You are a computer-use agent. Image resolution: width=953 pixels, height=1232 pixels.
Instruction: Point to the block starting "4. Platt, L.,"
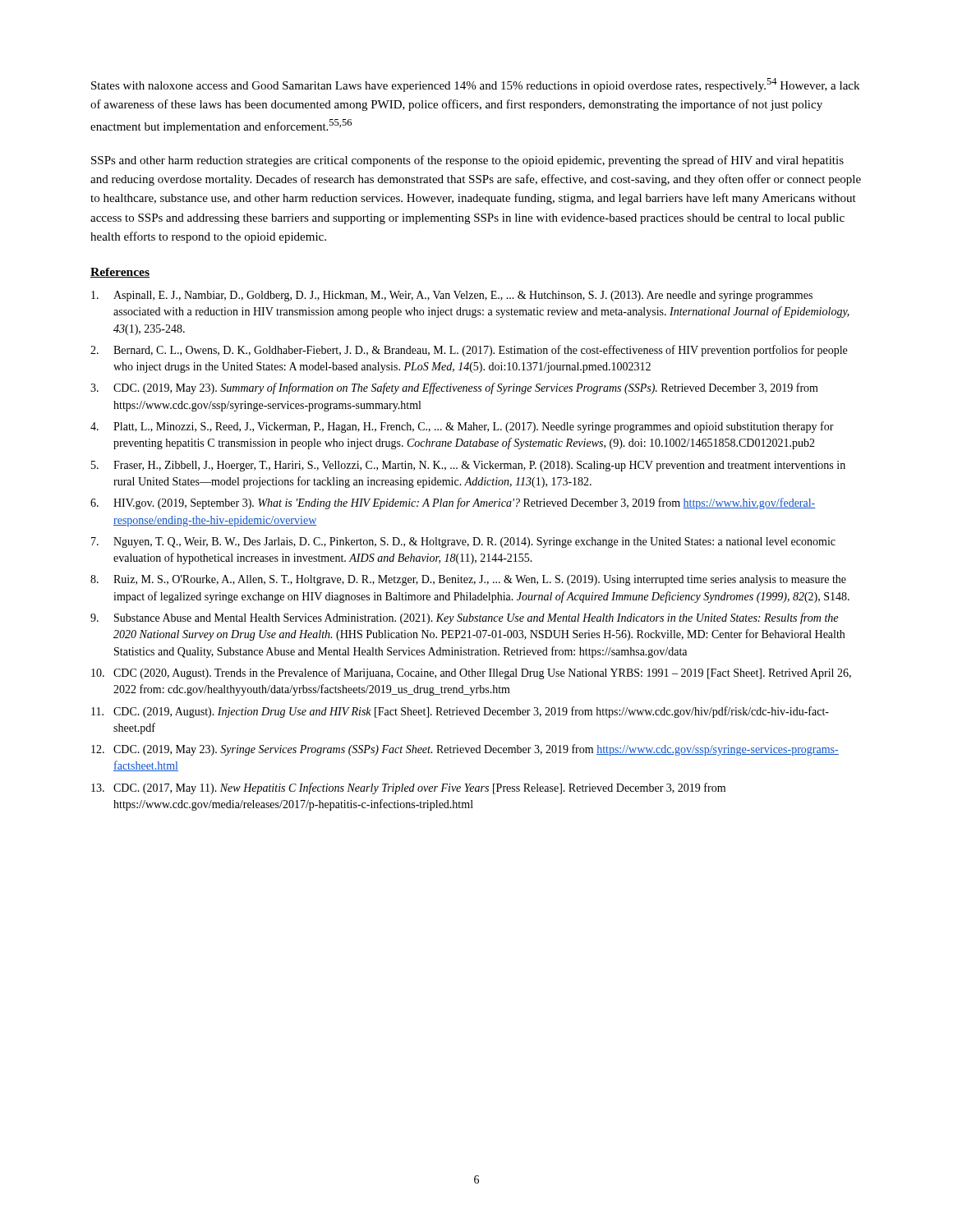tap(476, 436)
